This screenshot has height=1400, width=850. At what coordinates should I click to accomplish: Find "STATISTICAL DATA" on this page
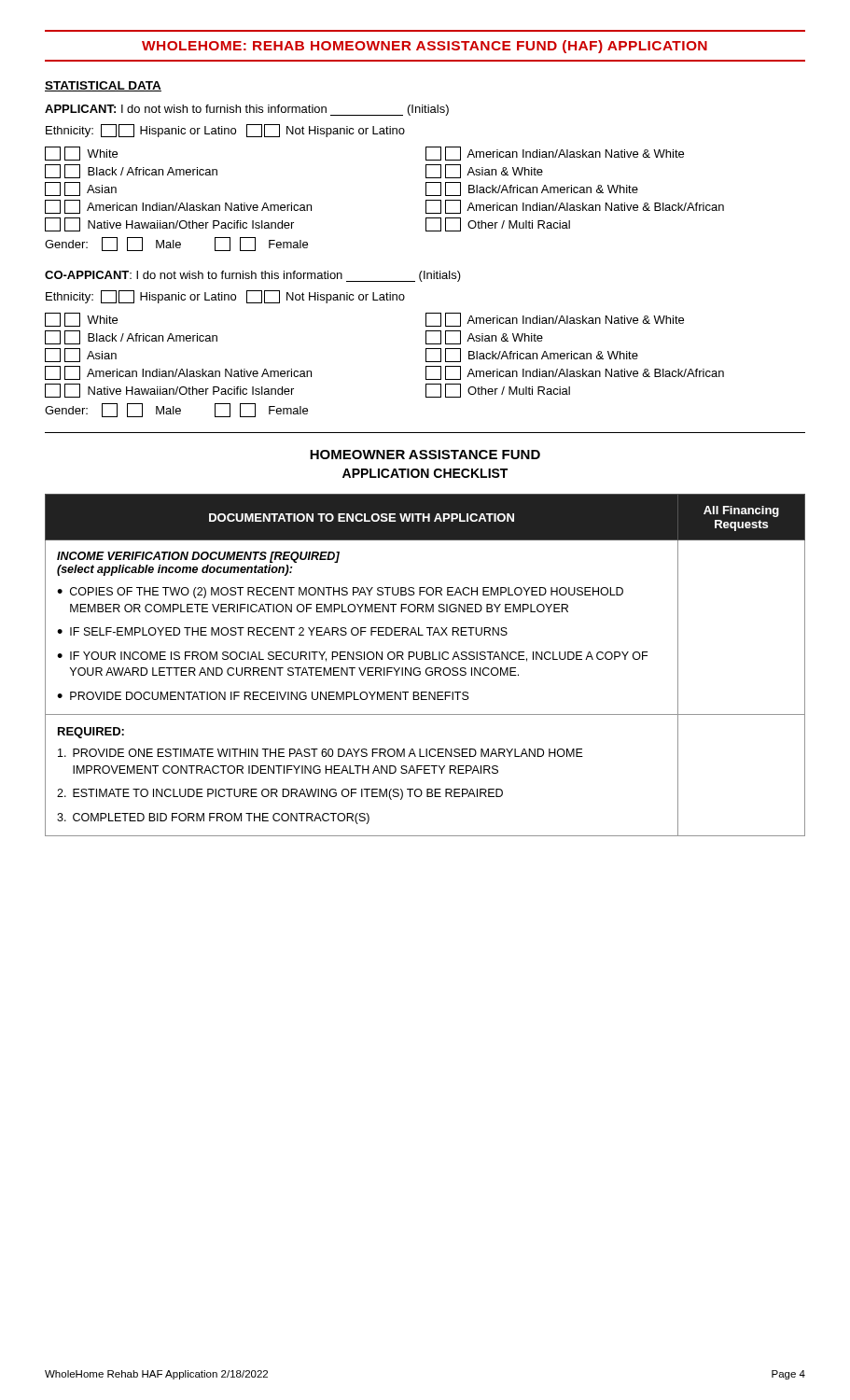[103, 85]
